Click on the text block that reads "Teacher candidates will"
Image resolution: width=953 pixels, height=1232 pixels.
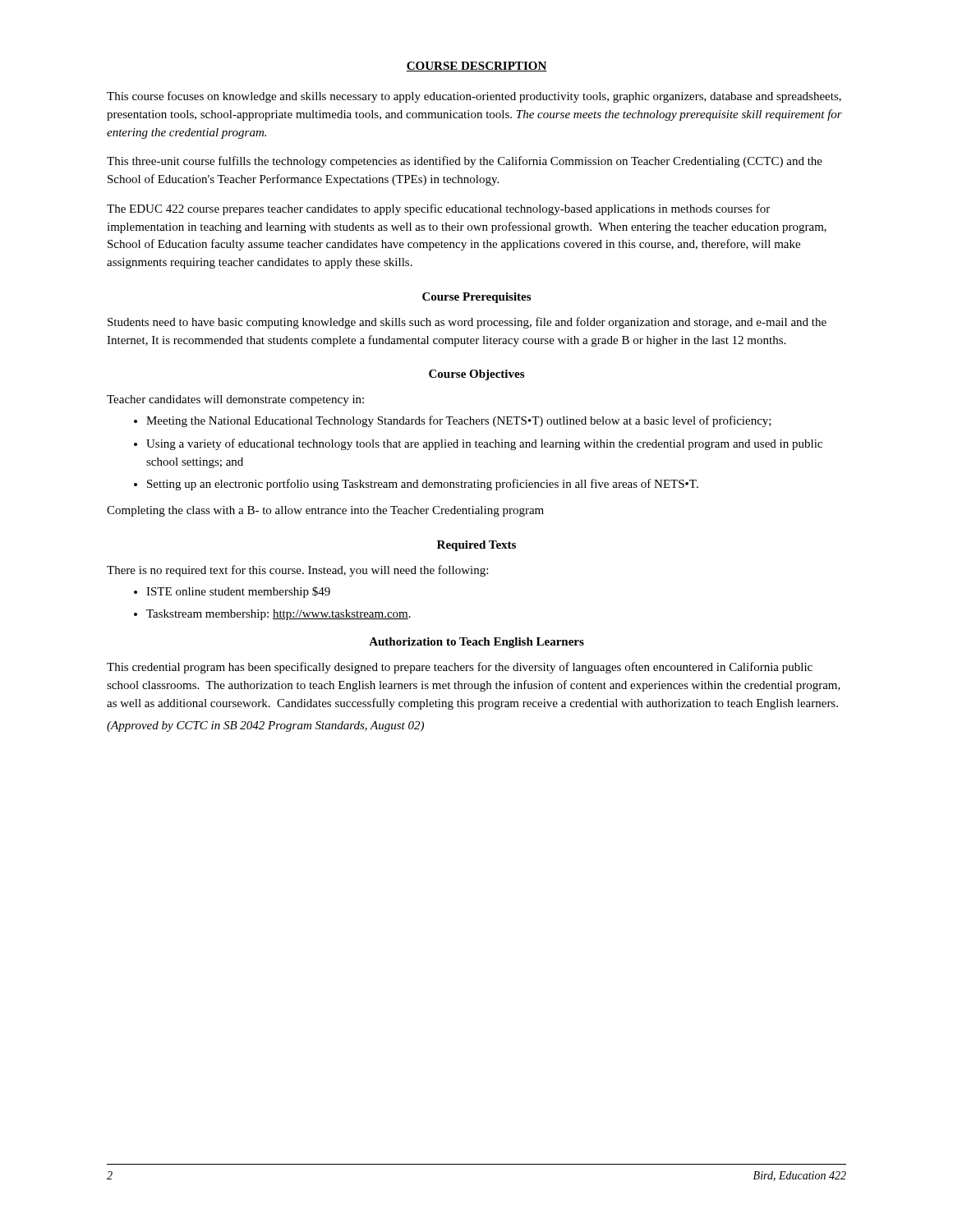click(x=236, y=399)
